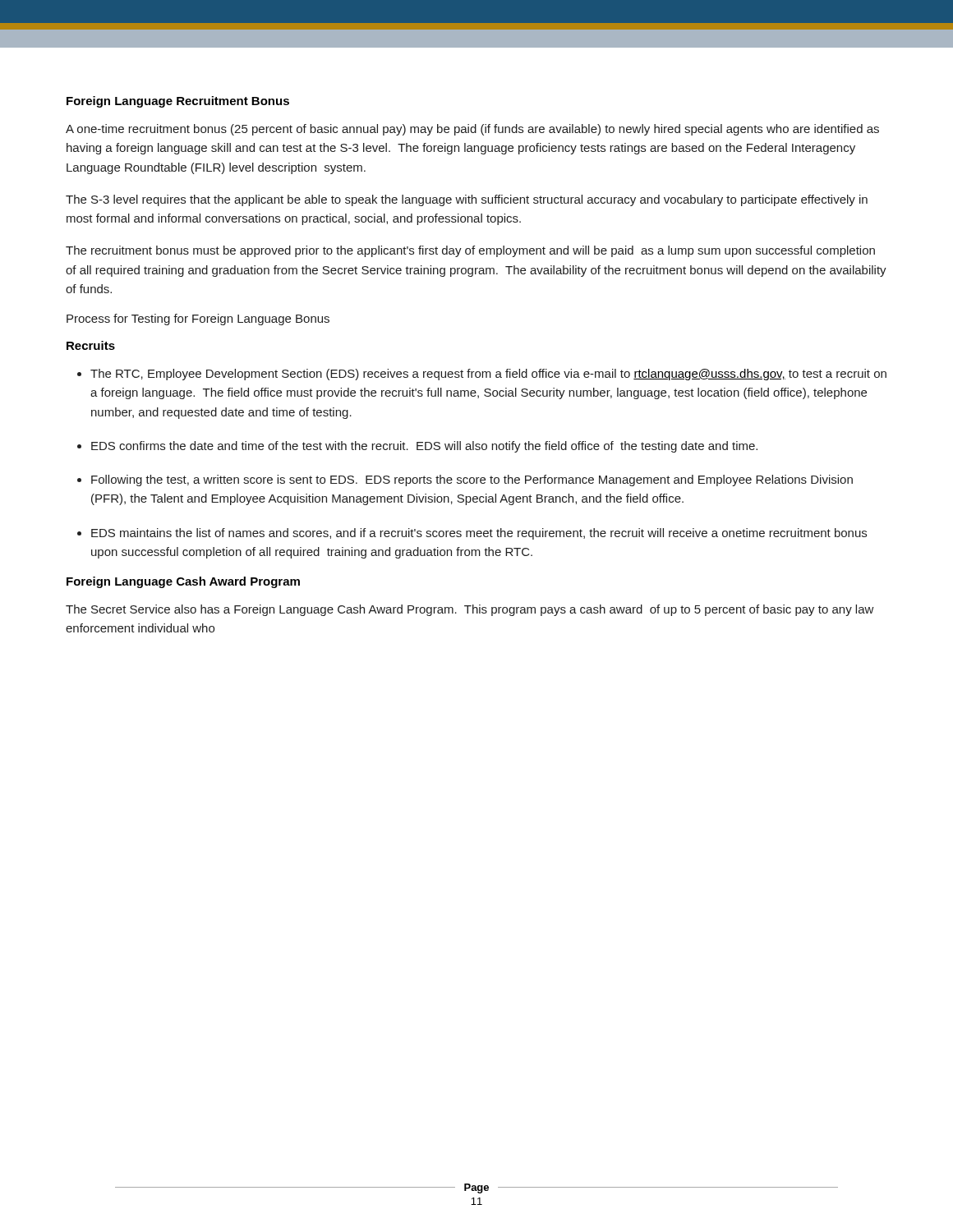
Task: Locate the section header that says "Foreign Language Recruitment Bonus"
Action: pos(178,101)
